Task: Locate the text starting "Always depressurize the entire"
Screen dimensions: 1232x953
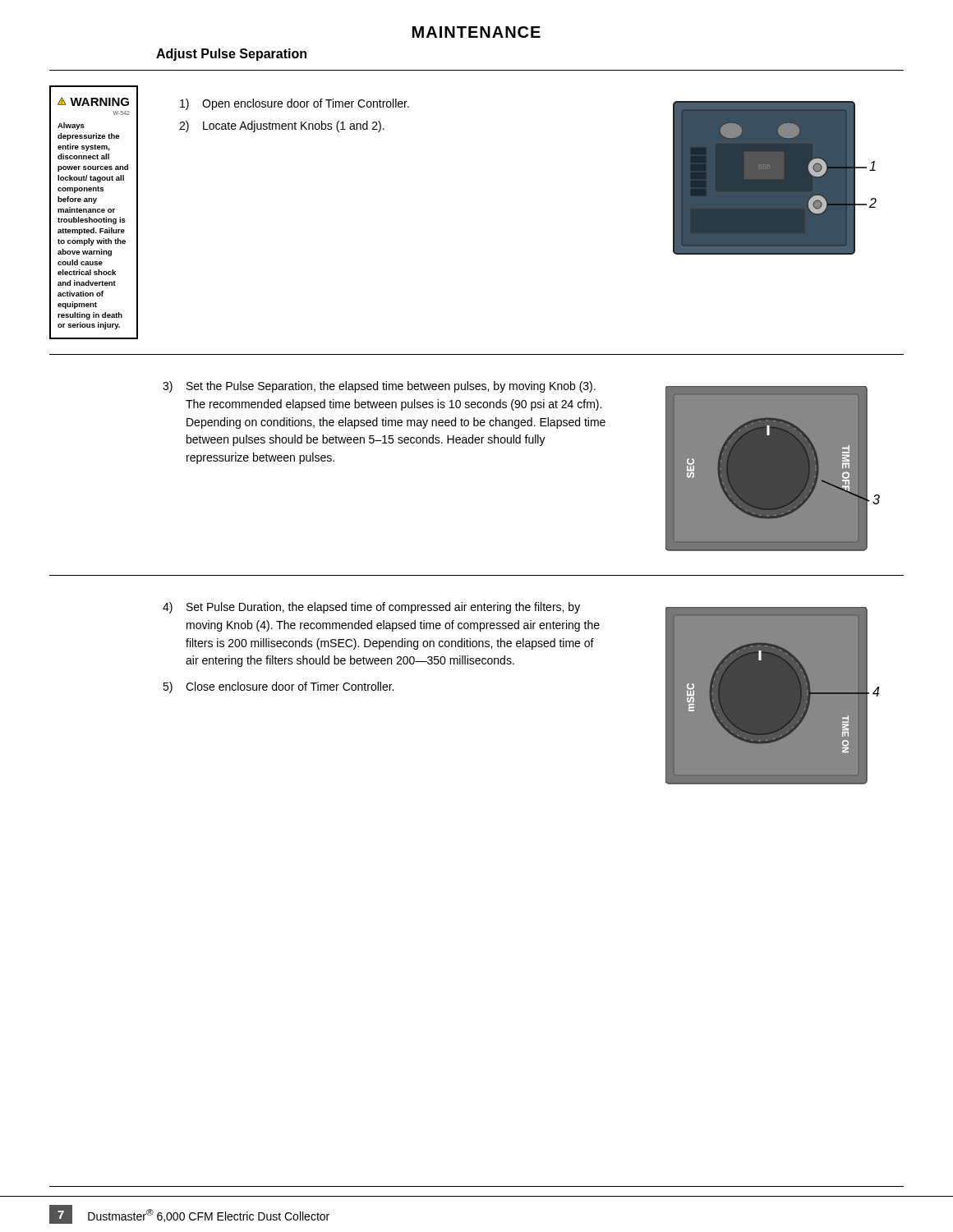Action: [x=93, y=225]
